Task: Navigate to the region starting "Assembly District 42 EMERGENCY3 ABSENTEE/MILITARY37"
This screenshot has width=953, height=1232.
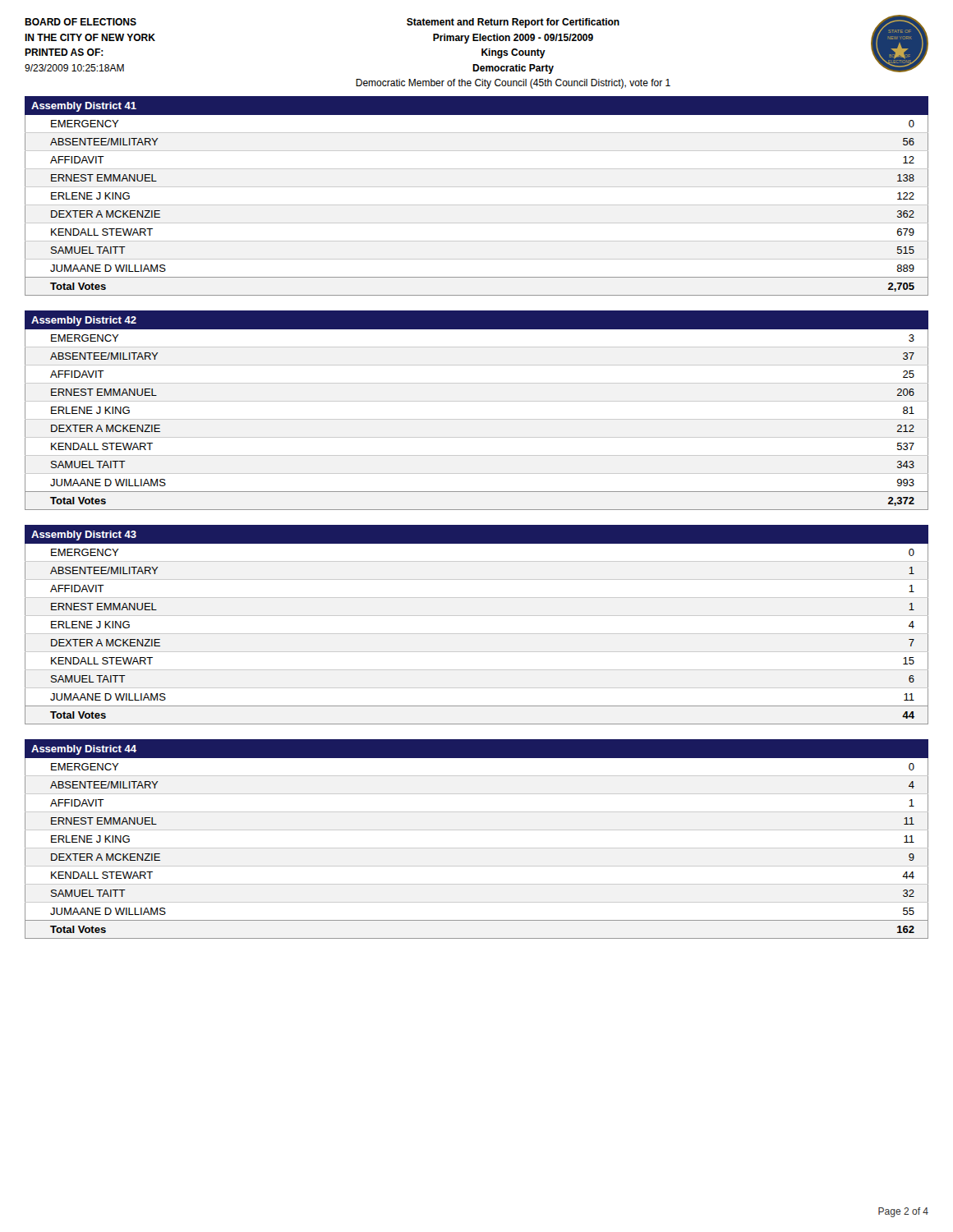Action: [476, 410]
